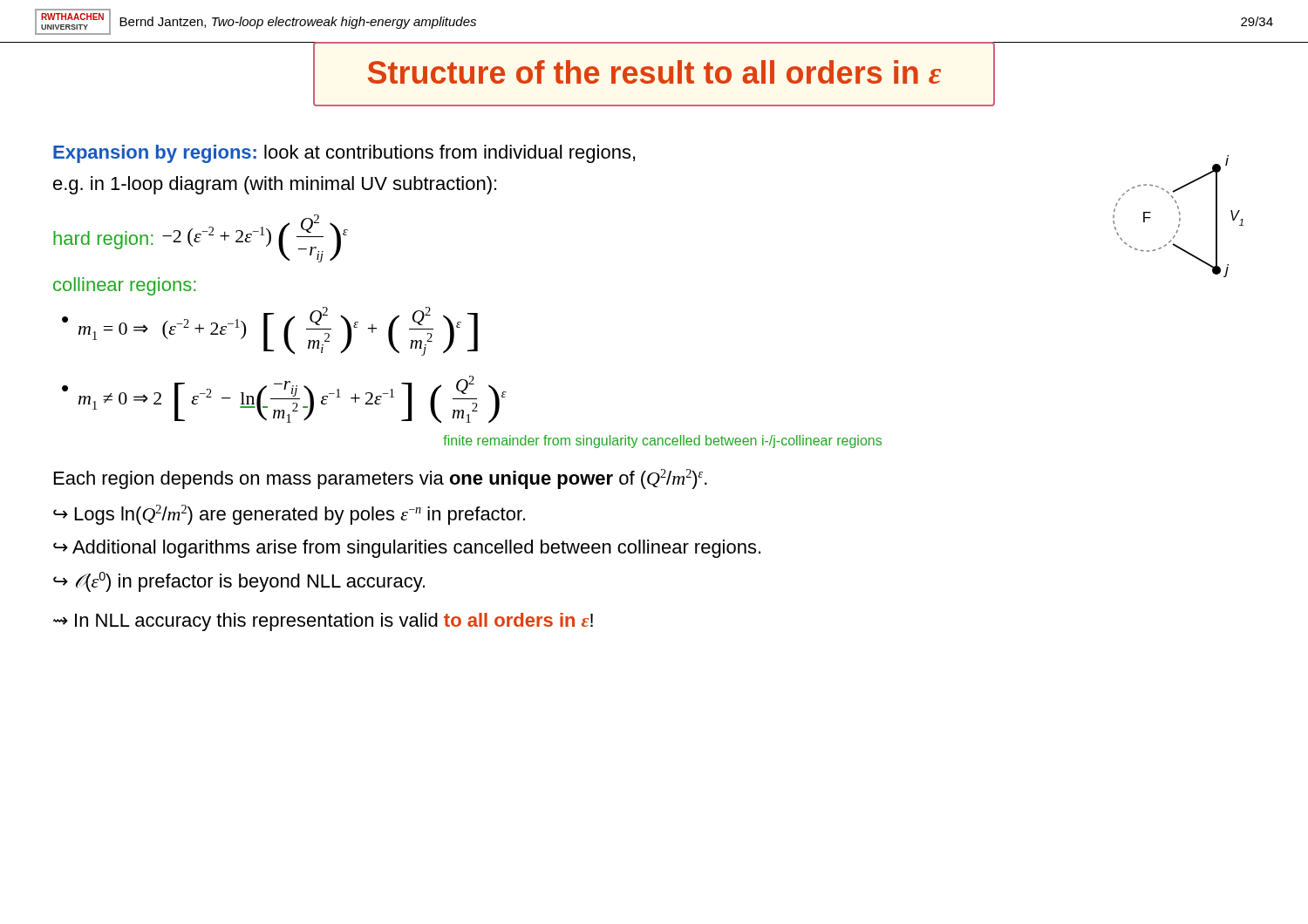The height and width of the screenshot is (924, 1308).
Task: Select the text block that reads "⇝ In NLL accuracy this representation is valid"
Action: coord(323,620)
